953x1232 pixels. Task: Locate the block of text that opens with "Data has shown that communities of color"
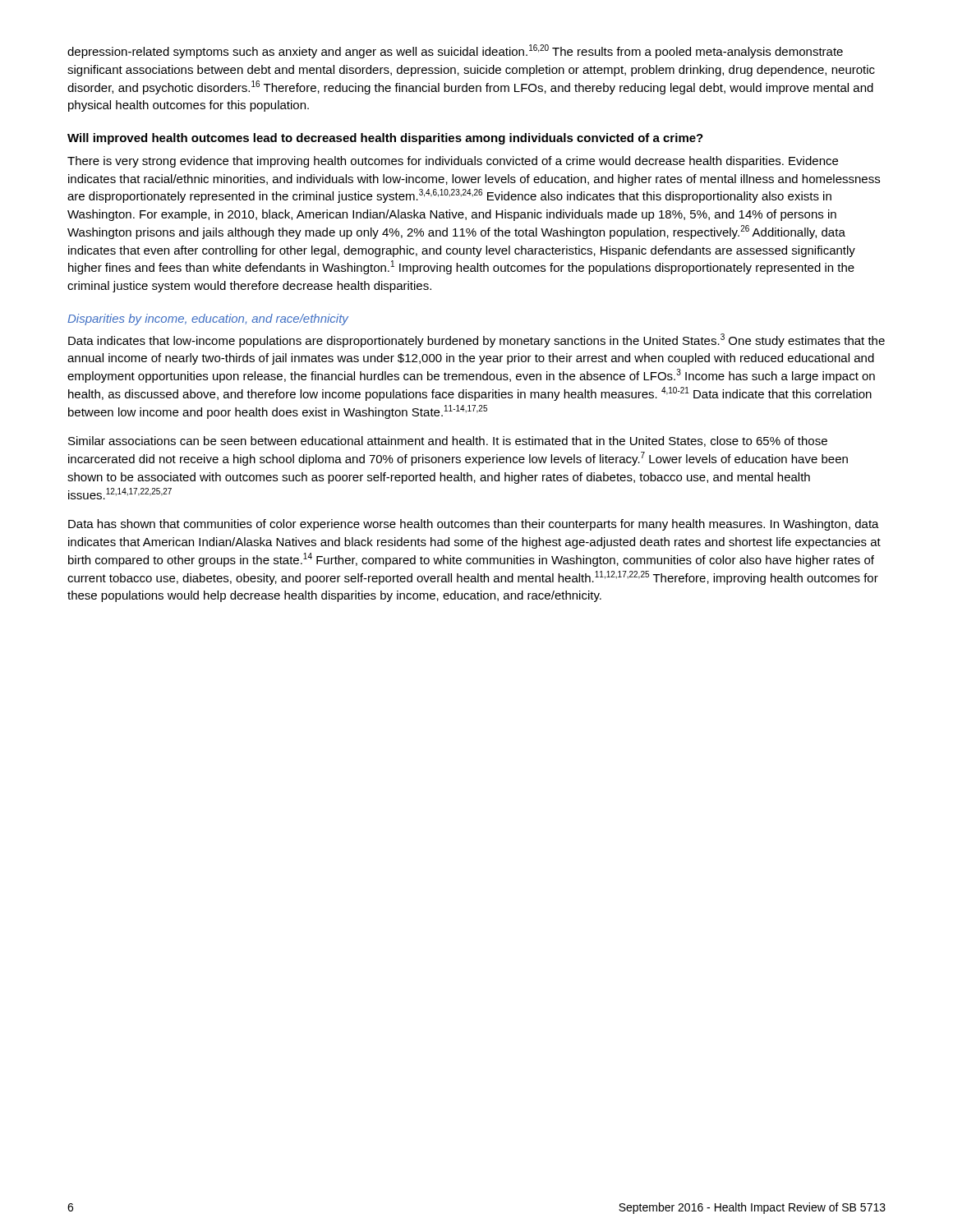coord(476,560)
